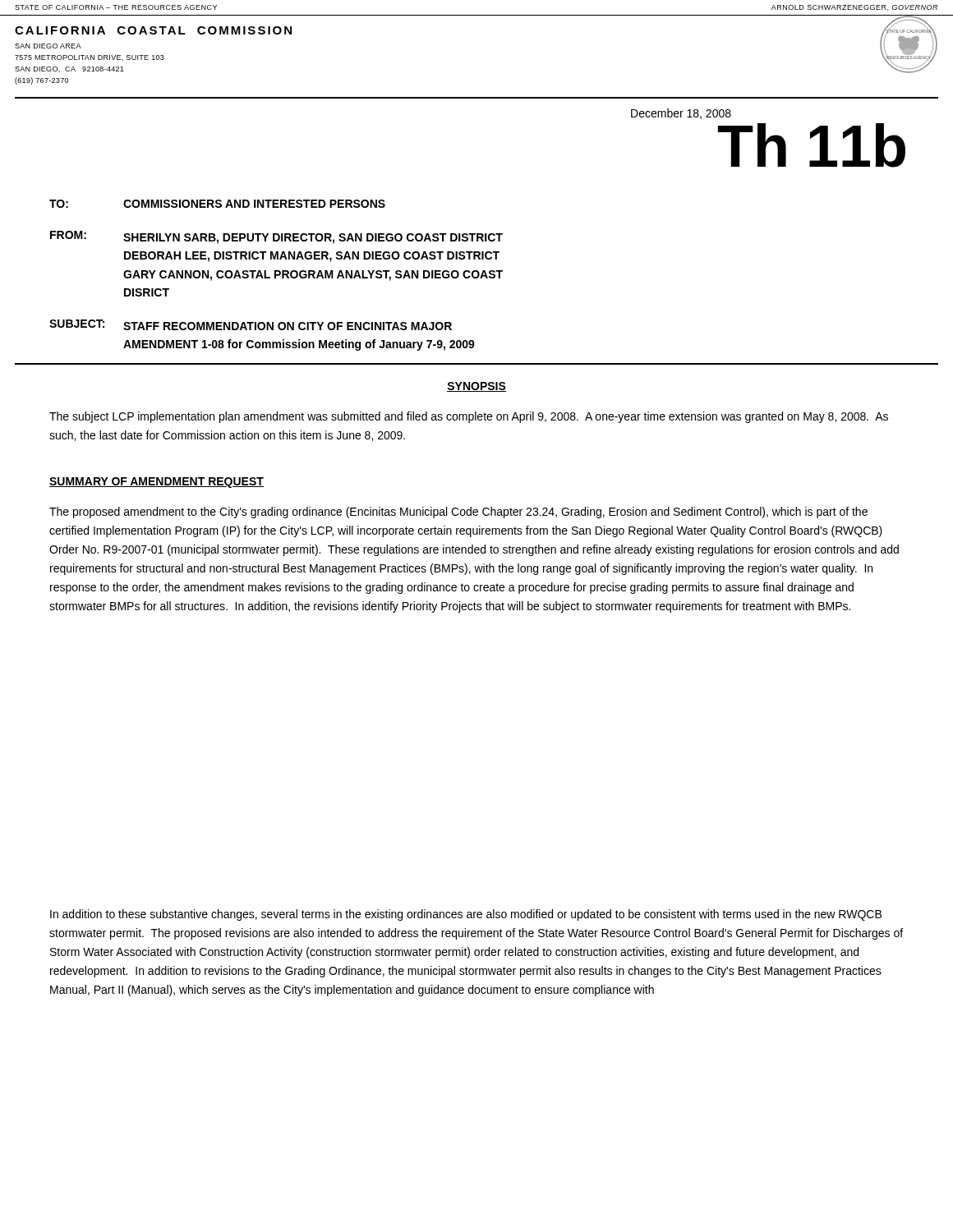Locate the text starting "SUBJECT: STAFF RECOMMENDATION"

click(476, 335)
